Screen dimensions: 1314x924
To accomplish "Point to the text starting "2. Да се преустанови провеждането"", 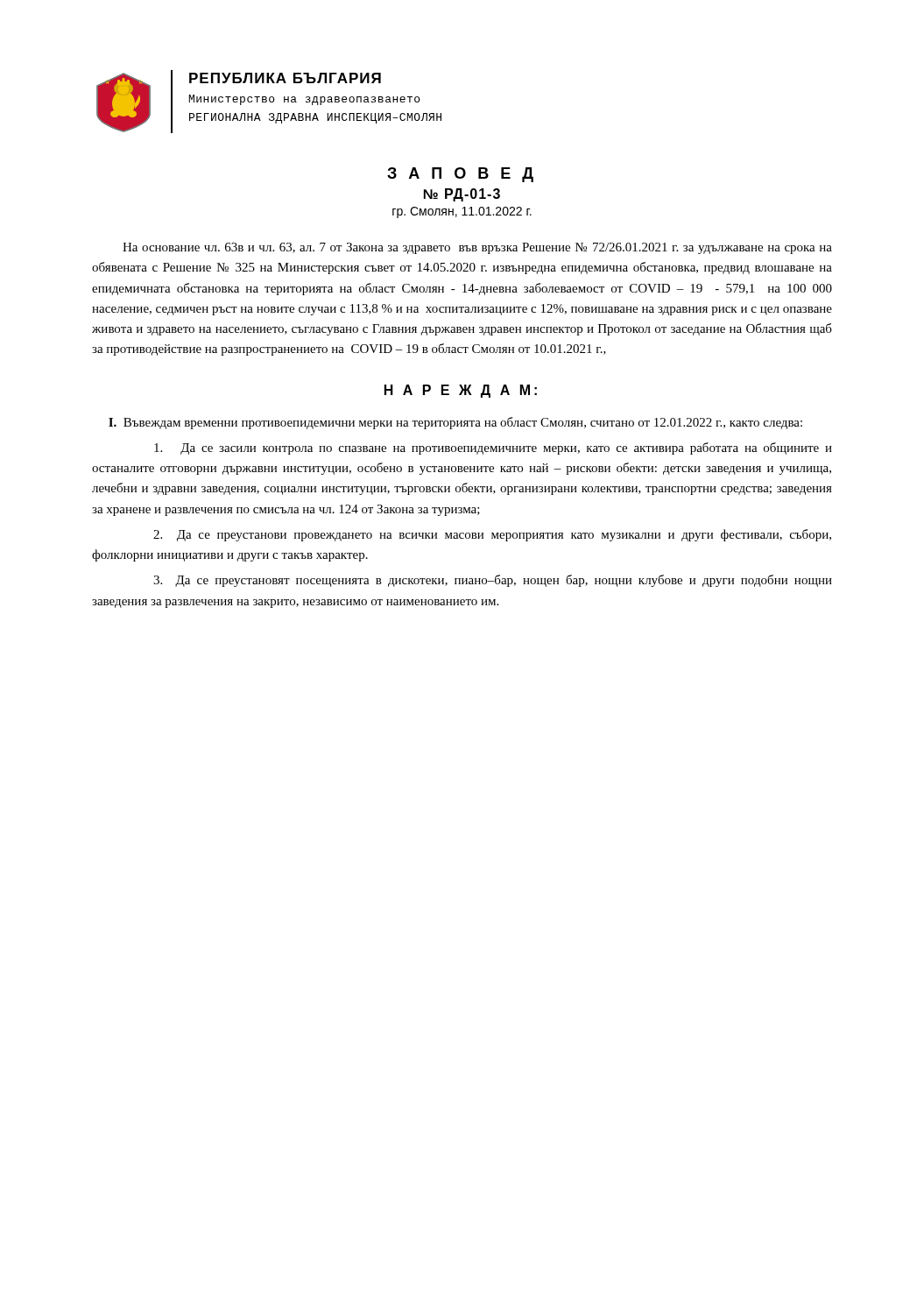I will click(x=462, y=544).
